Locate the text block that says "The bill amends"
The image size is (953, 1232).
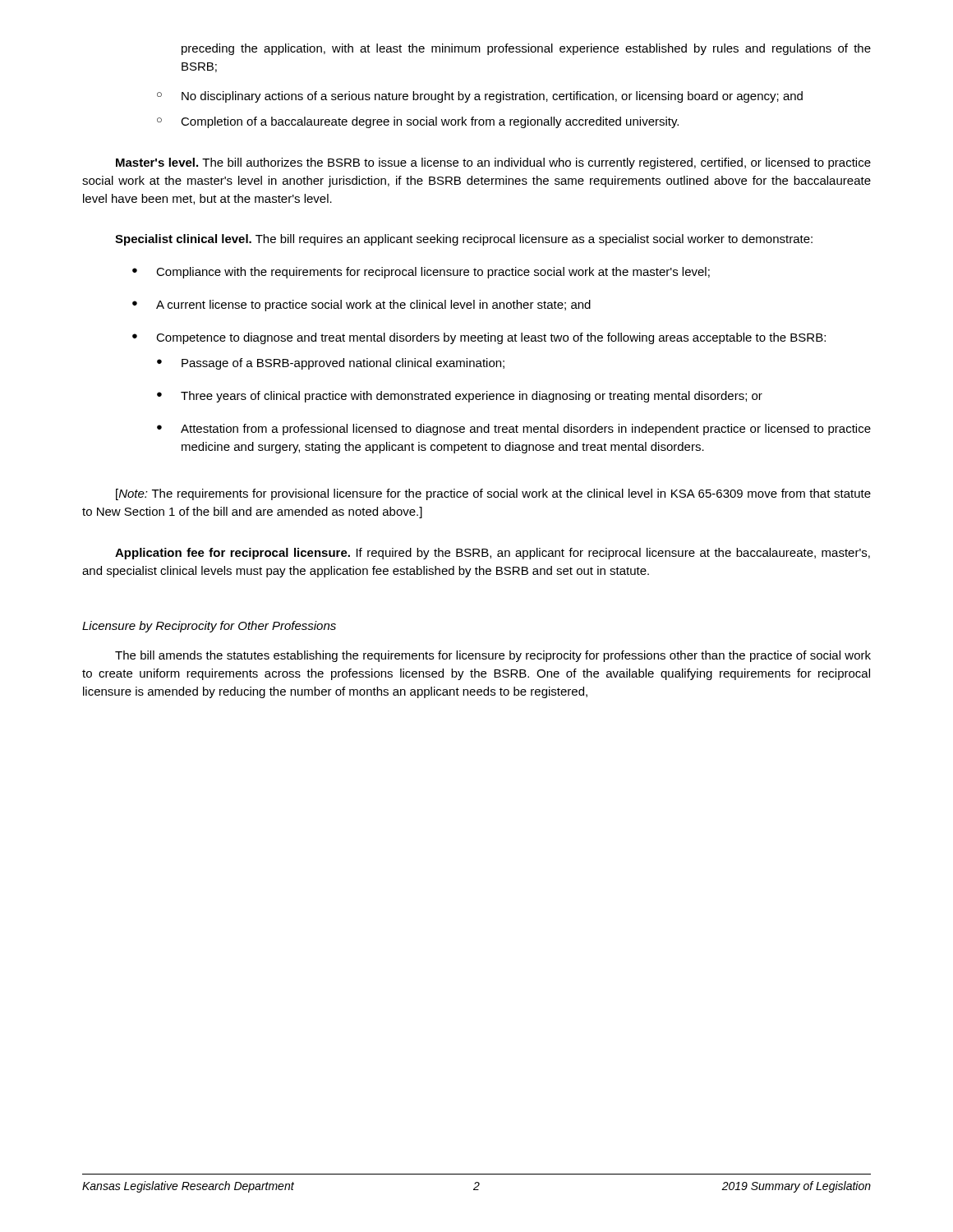(x=476, y=673)
